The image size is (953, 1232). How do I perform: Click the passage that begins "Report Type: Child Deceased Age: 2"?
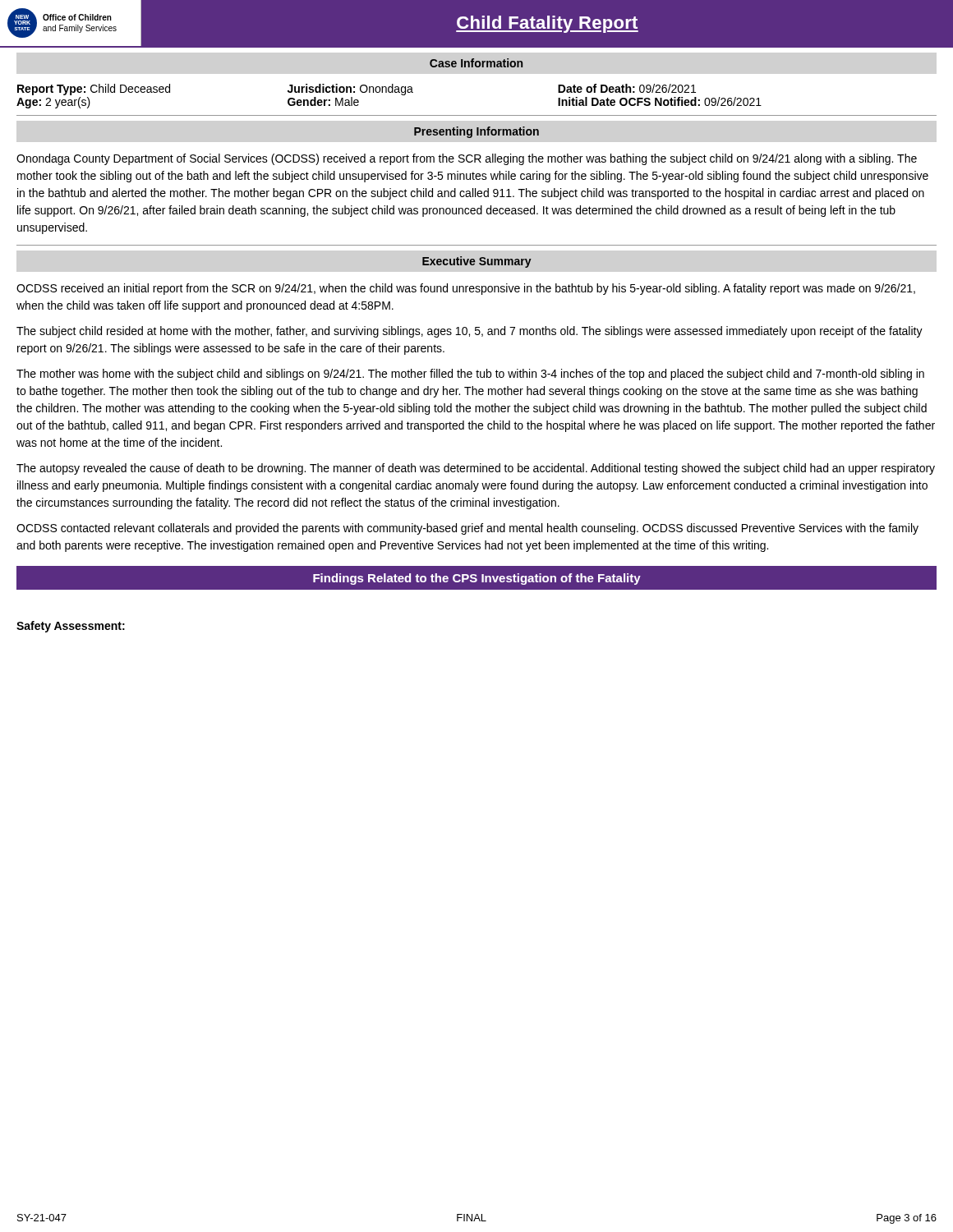(x=357, y=90)
